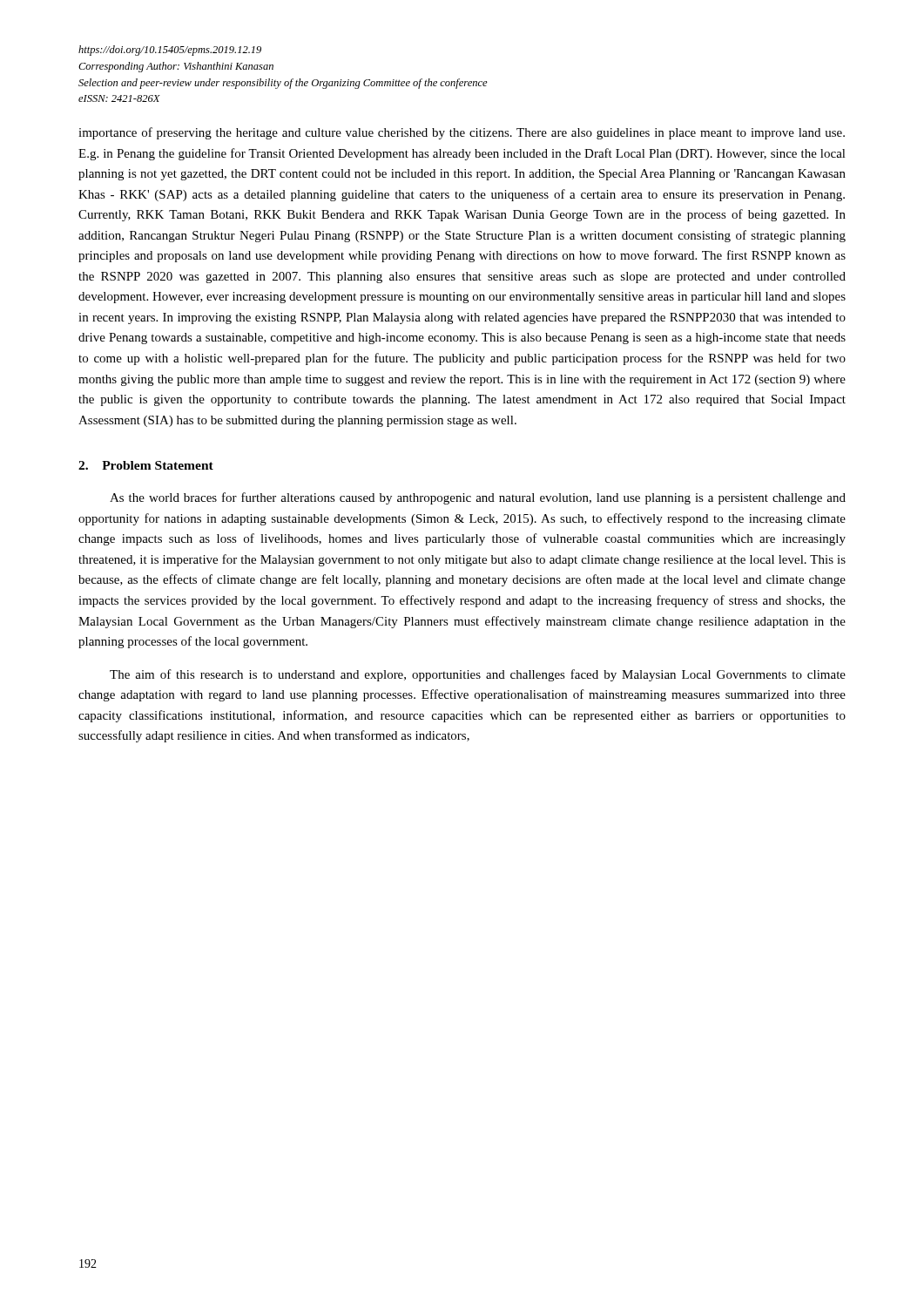Locate the text block that says "As the world braces for"
Viewport: 924px width, 1307px height.
tap(462, 570)
